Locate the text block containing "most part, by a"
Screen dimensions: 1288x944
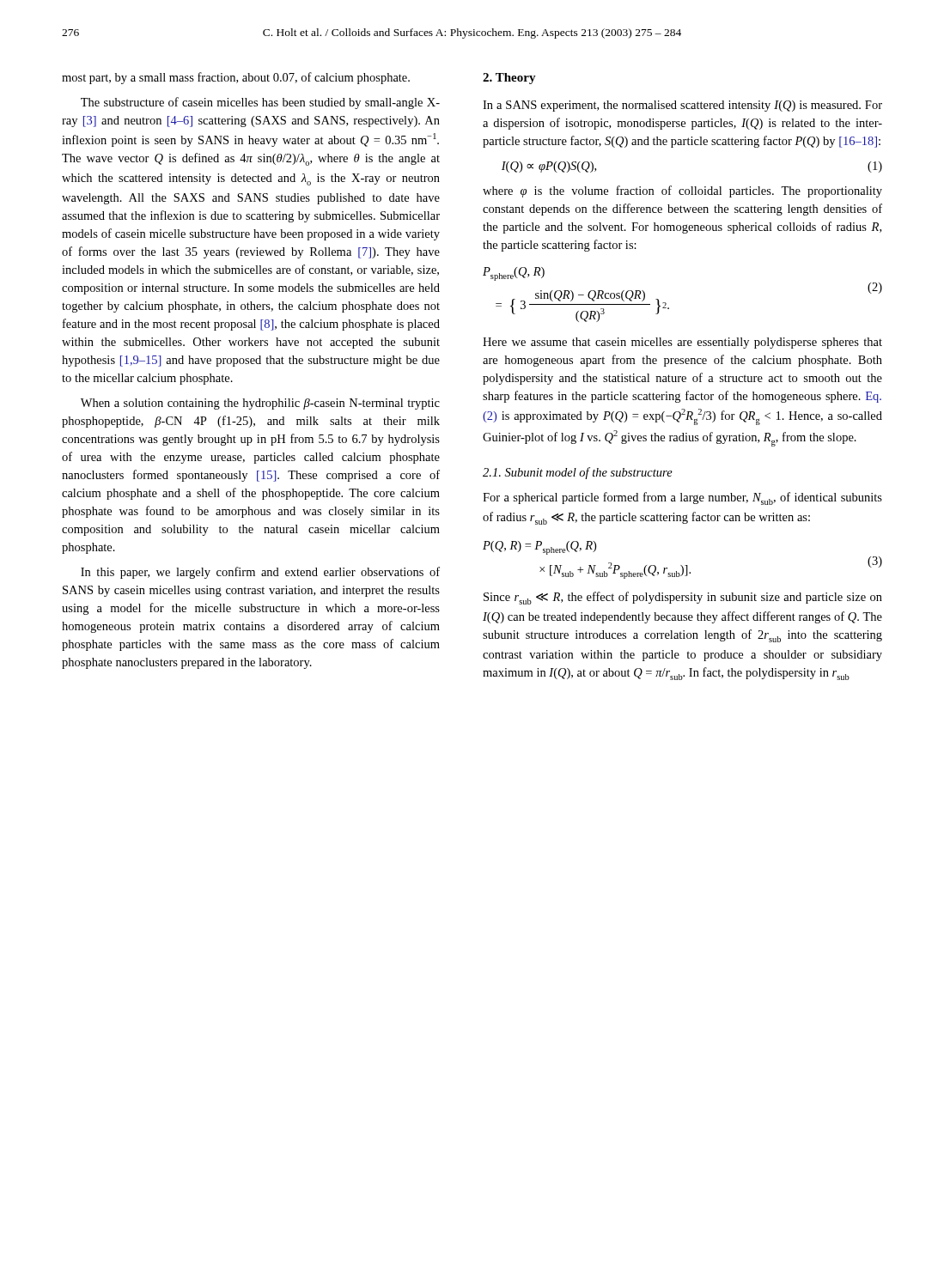[x=251, y=370]
